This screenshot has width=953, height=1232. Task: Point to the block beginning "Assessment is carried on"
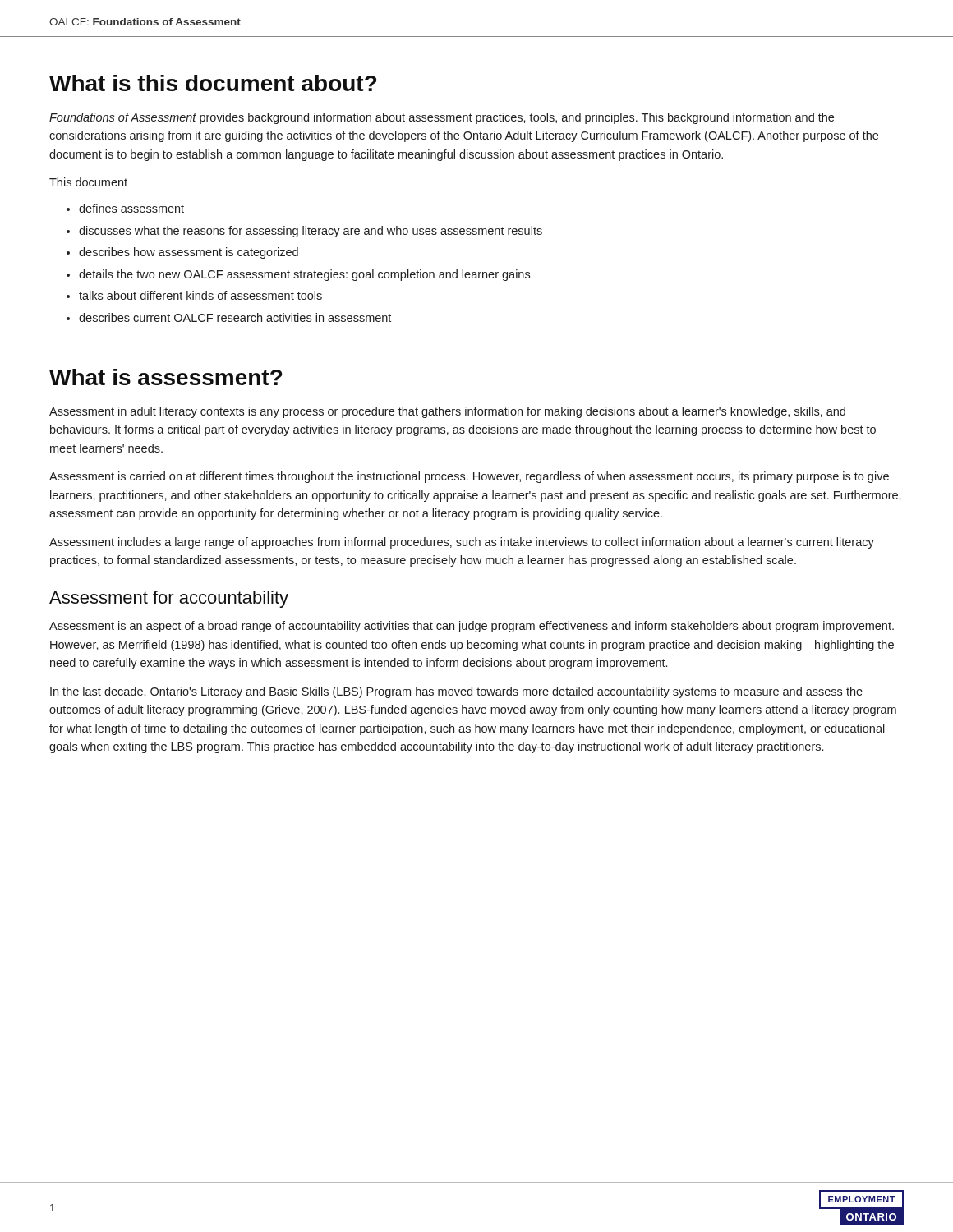[475, 495]
